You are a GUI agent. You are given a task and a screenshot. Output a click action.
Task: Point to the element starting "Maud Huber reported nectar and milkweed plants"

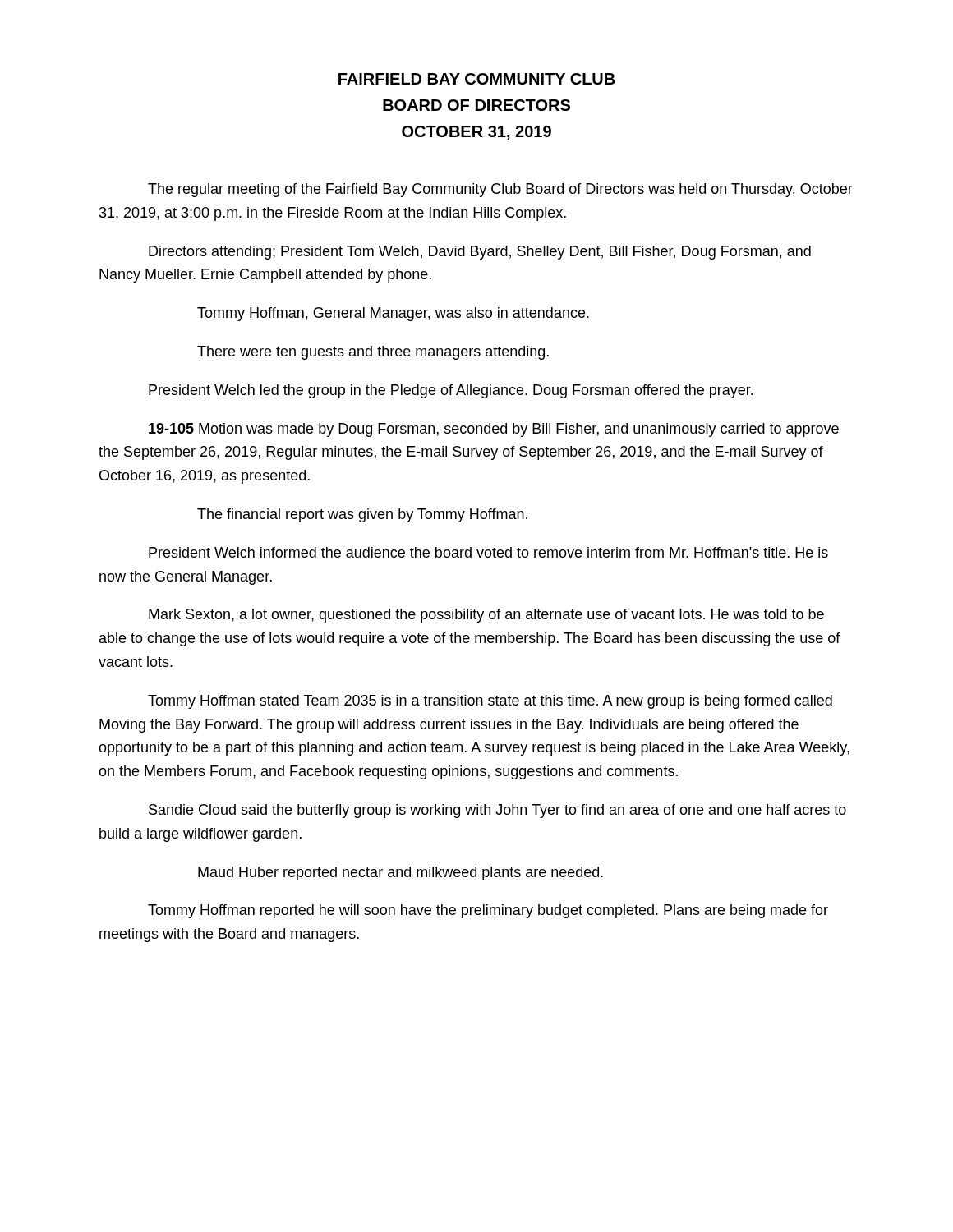click(401, 872)
